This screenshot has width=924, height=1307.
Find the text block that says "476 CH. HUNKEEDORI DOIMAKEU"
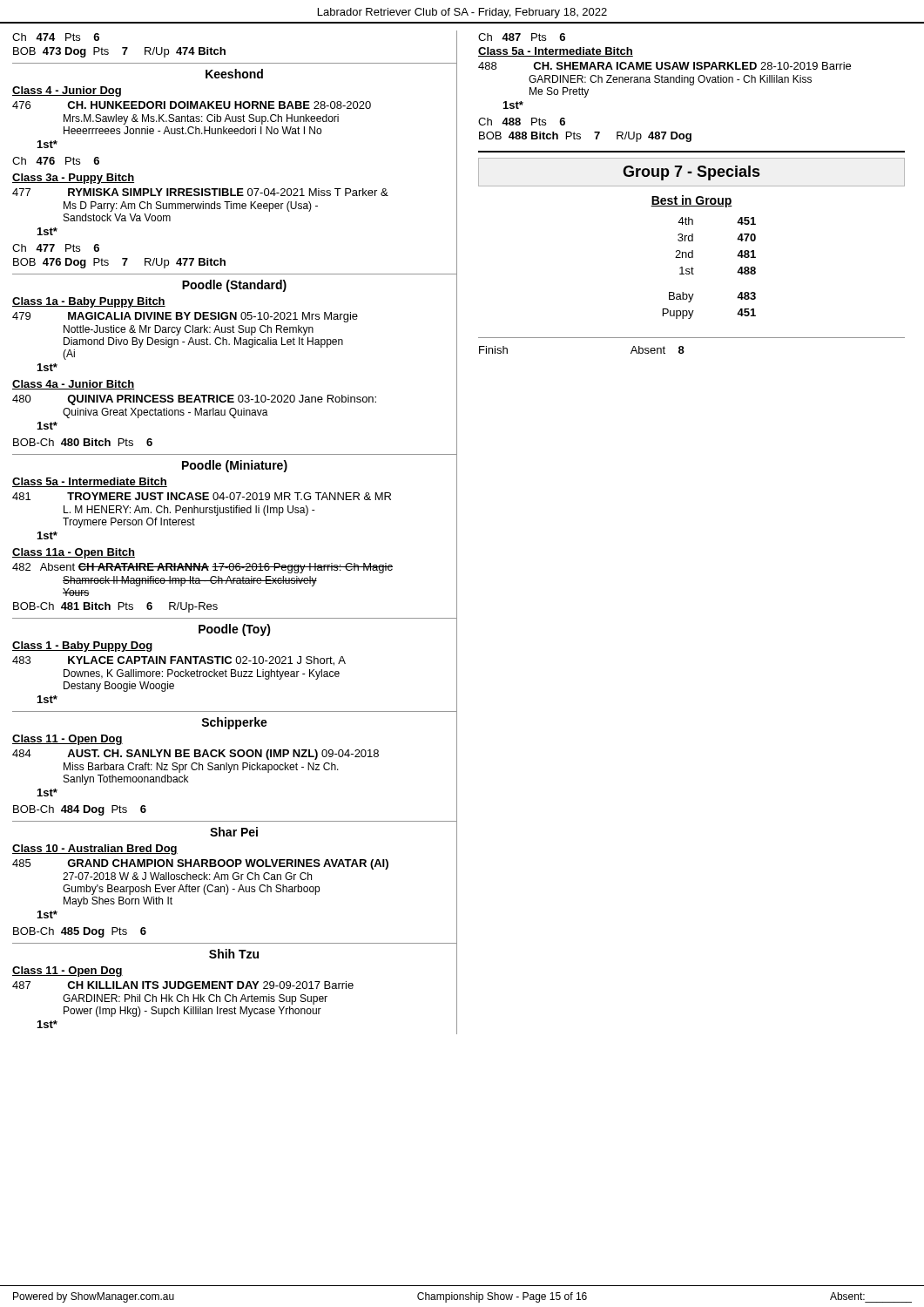pos(192,105)
